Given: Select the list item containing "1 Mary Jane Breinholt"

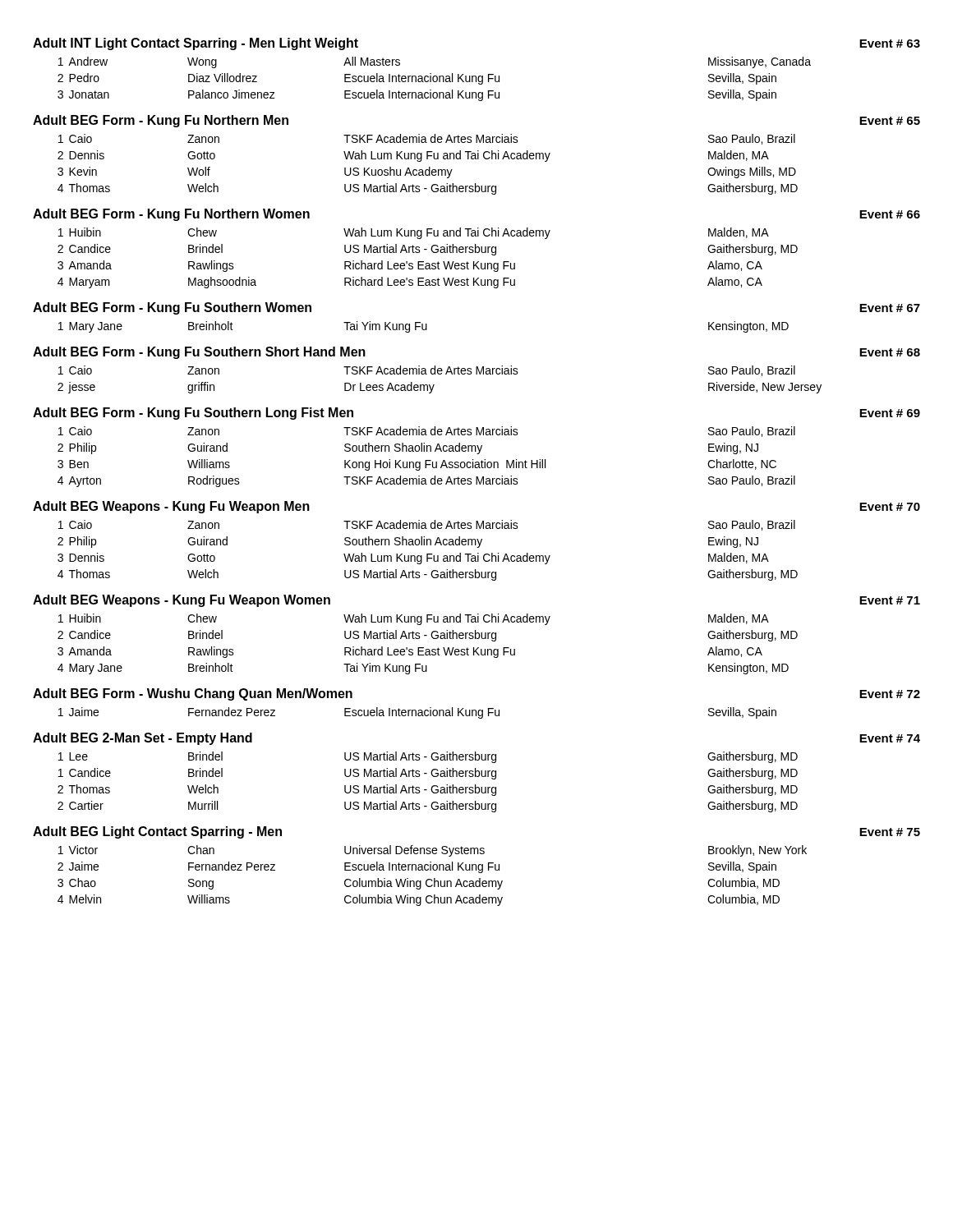Looking at the screenshot, I should pos(424,327).
